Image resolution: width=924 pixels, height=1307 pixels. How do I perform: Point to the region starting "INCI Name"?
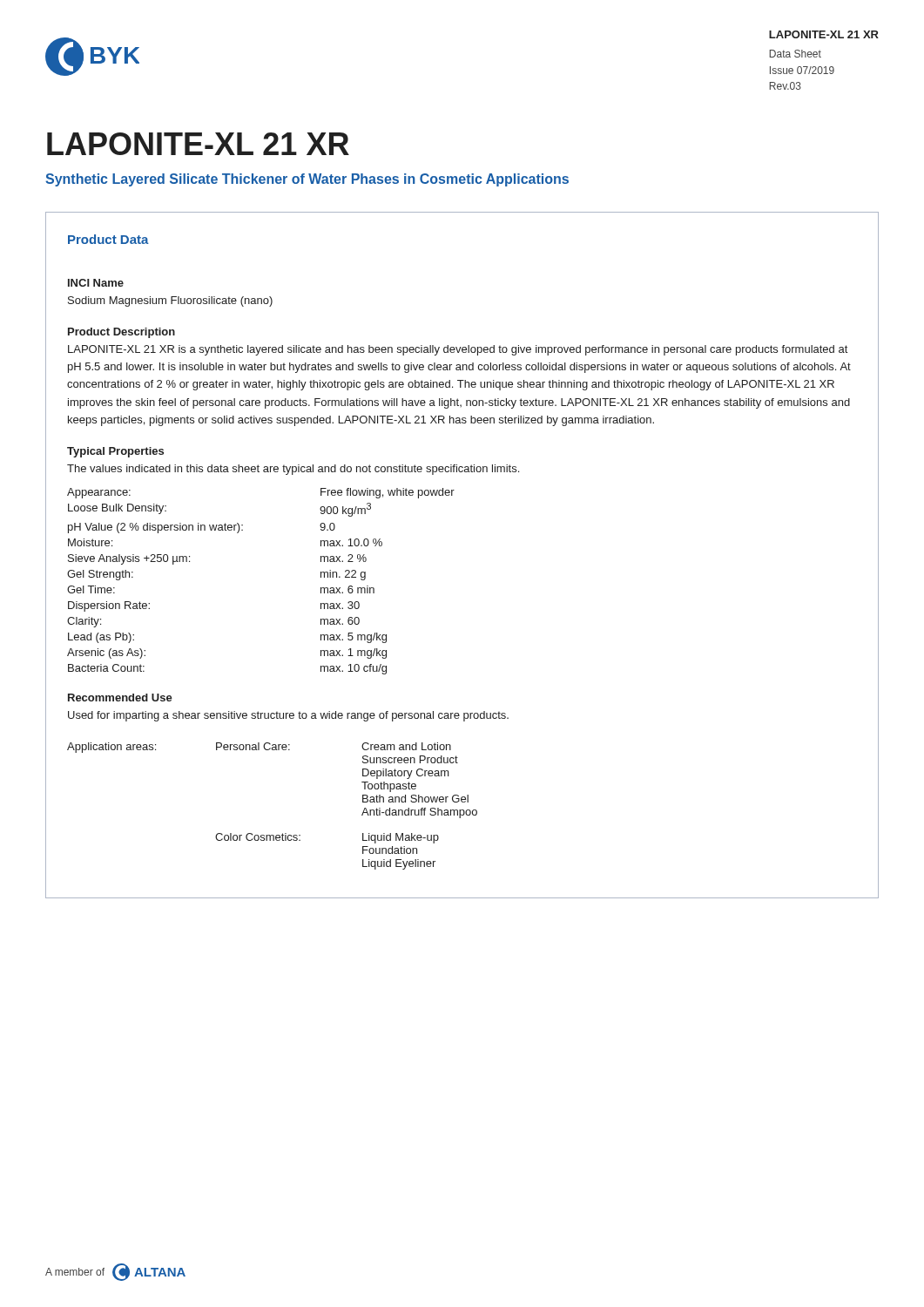[95, 283]
